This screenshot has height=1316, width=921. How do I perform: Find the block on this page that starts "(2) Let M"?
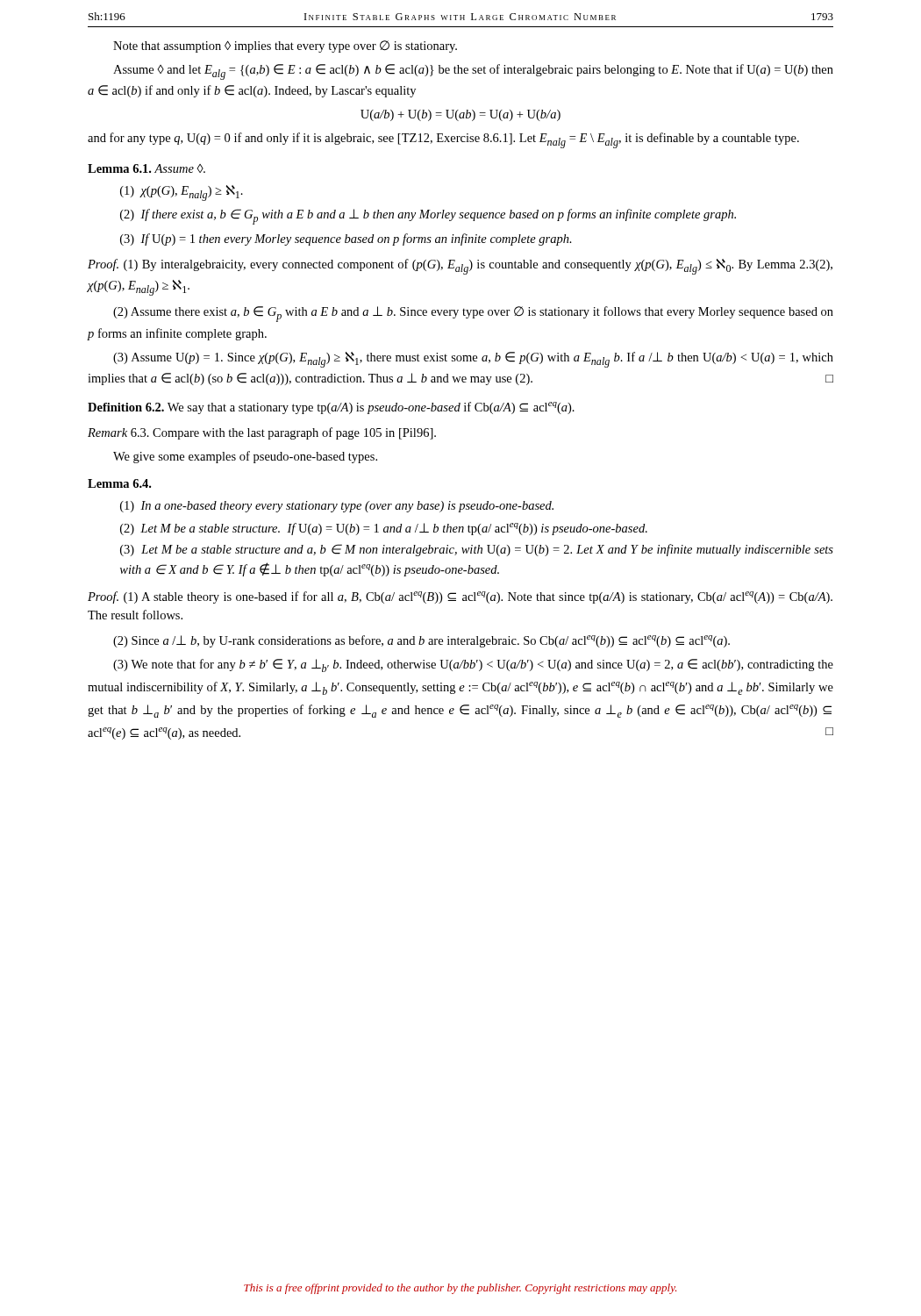pos(384,527)
